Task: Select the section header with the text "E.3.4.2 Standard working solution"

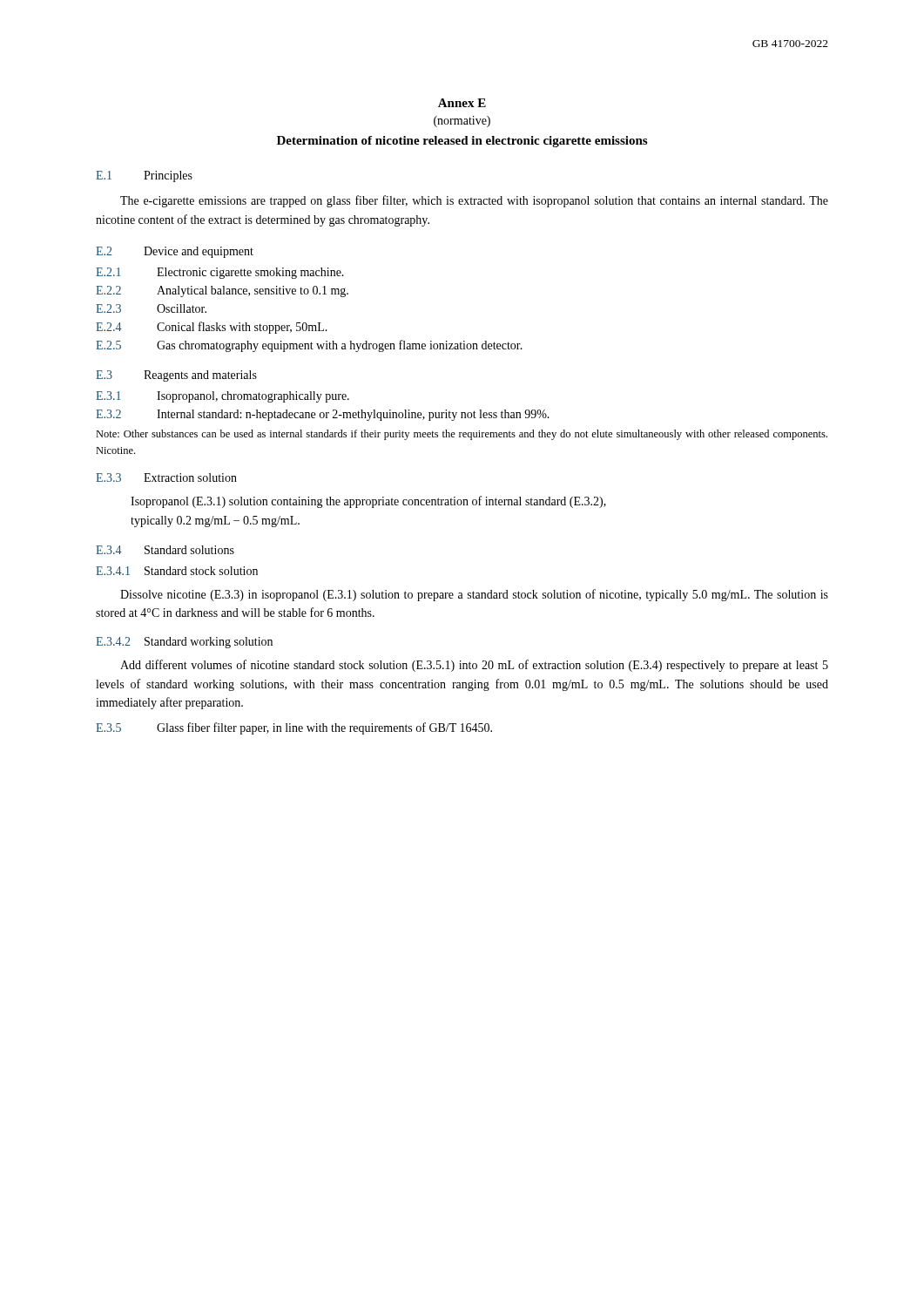Action: click(x=184, y=642)
